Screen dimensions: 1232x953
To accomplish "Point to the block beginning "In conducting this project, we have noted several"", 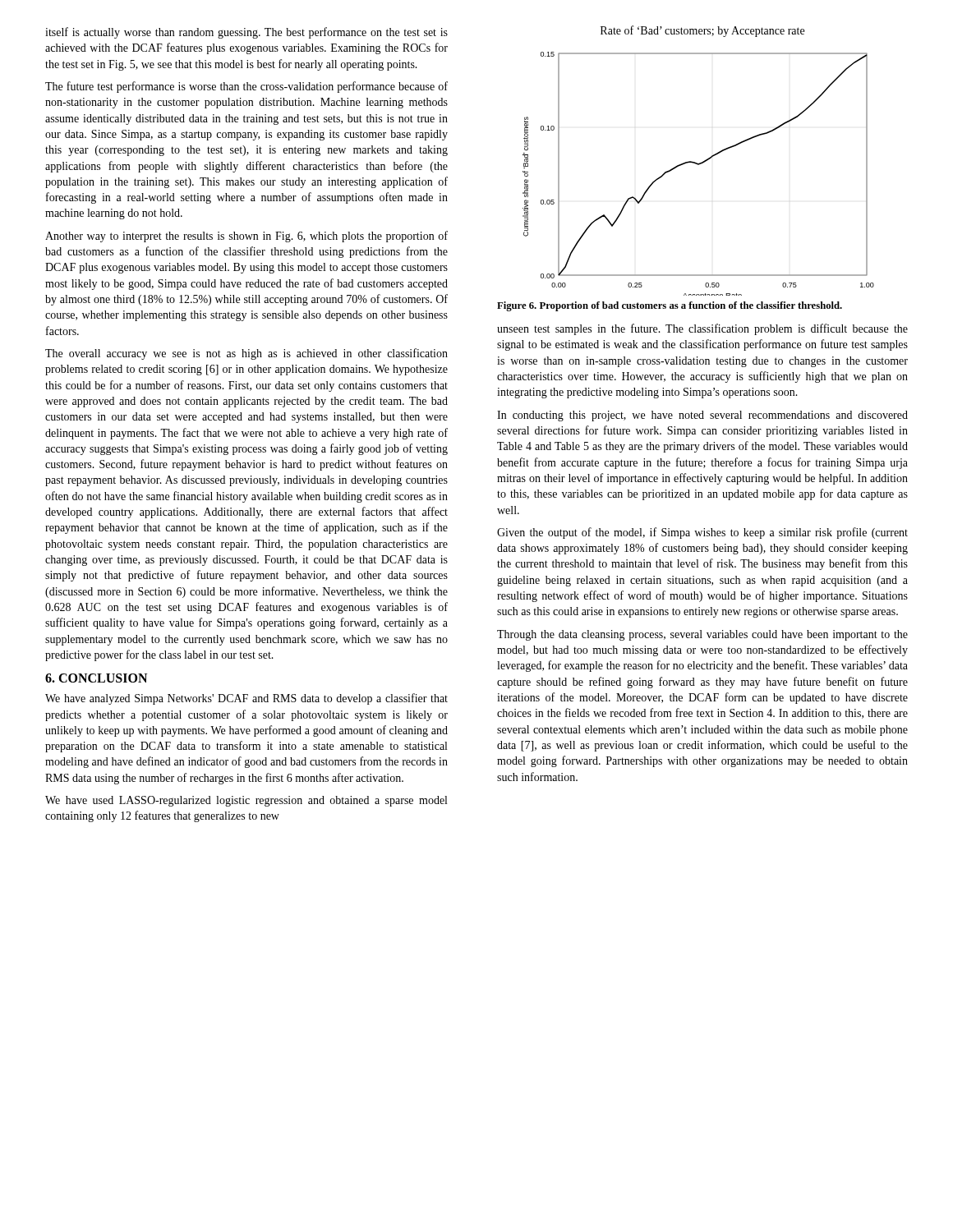I will pos(702,463).
